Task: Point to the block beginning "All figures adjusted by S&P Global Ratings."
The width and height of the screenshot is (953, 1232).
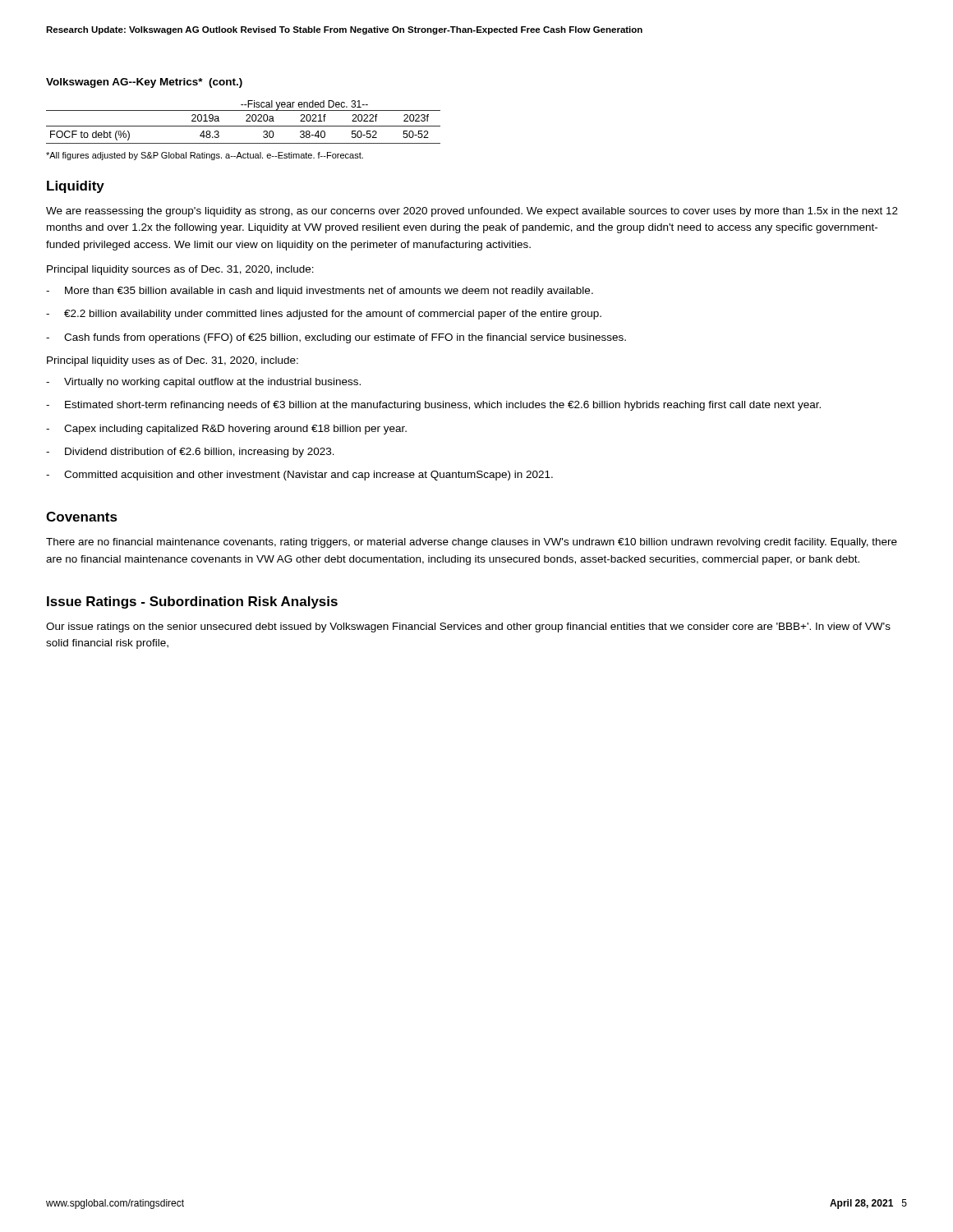Action: point(205,155)
